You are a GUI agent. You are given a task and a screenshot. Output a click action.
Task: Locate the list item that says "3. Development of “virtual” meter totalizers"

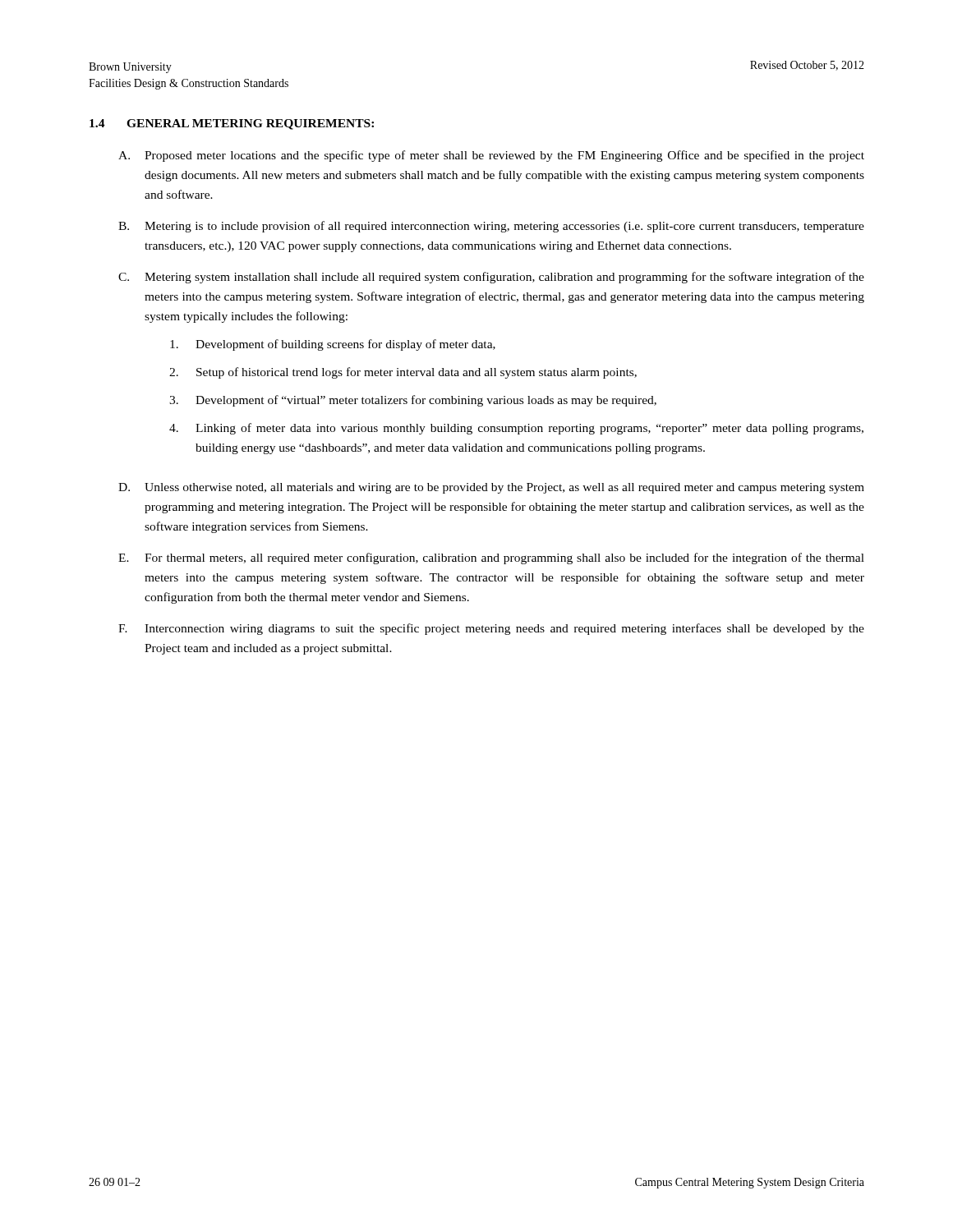517,400
